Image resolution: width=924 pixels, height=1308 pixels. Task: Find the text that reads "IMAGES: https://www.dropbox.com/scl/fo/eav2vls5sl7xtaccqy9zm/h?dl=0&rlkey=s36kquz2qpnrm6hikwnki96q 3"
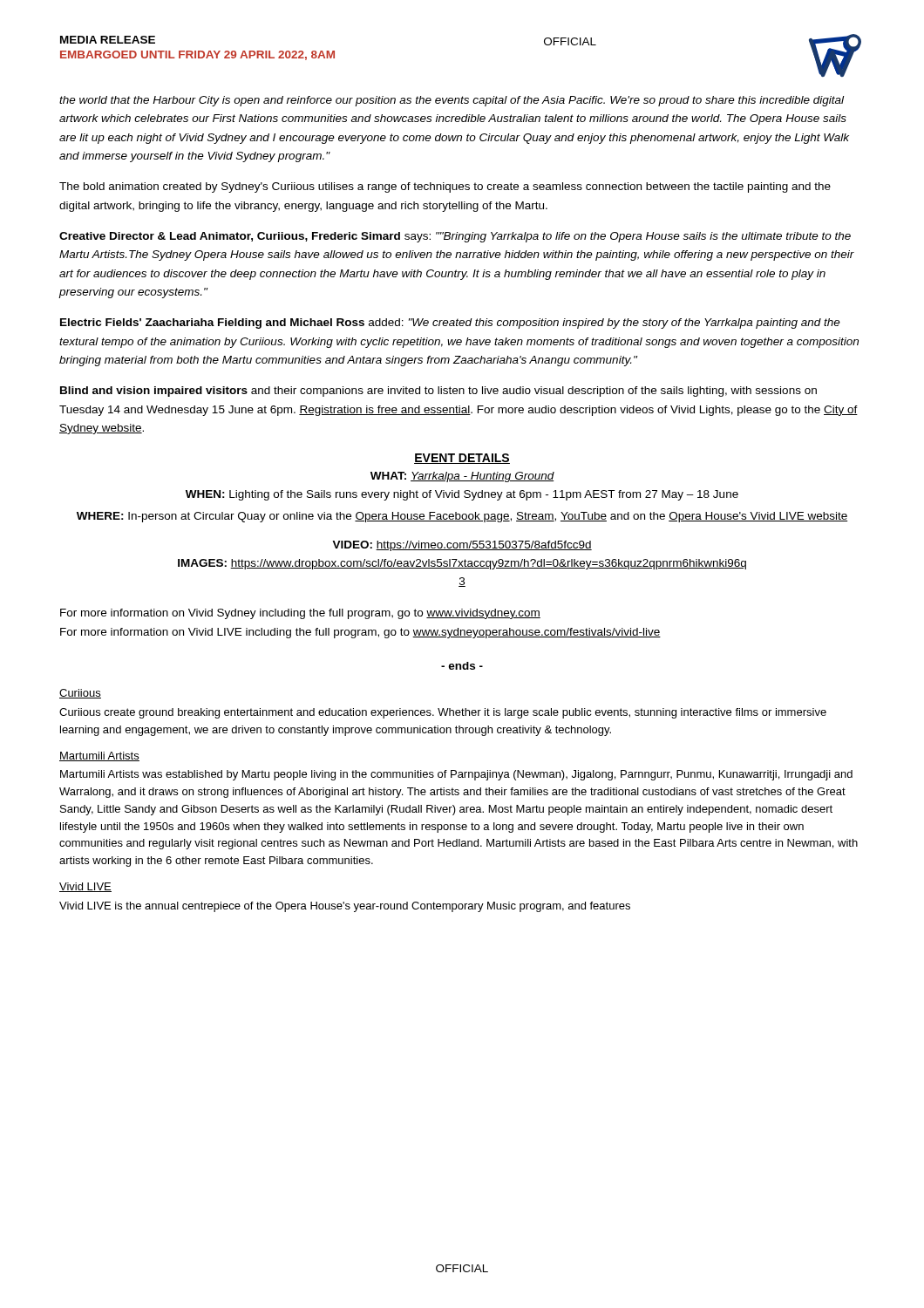click(462, 572)
